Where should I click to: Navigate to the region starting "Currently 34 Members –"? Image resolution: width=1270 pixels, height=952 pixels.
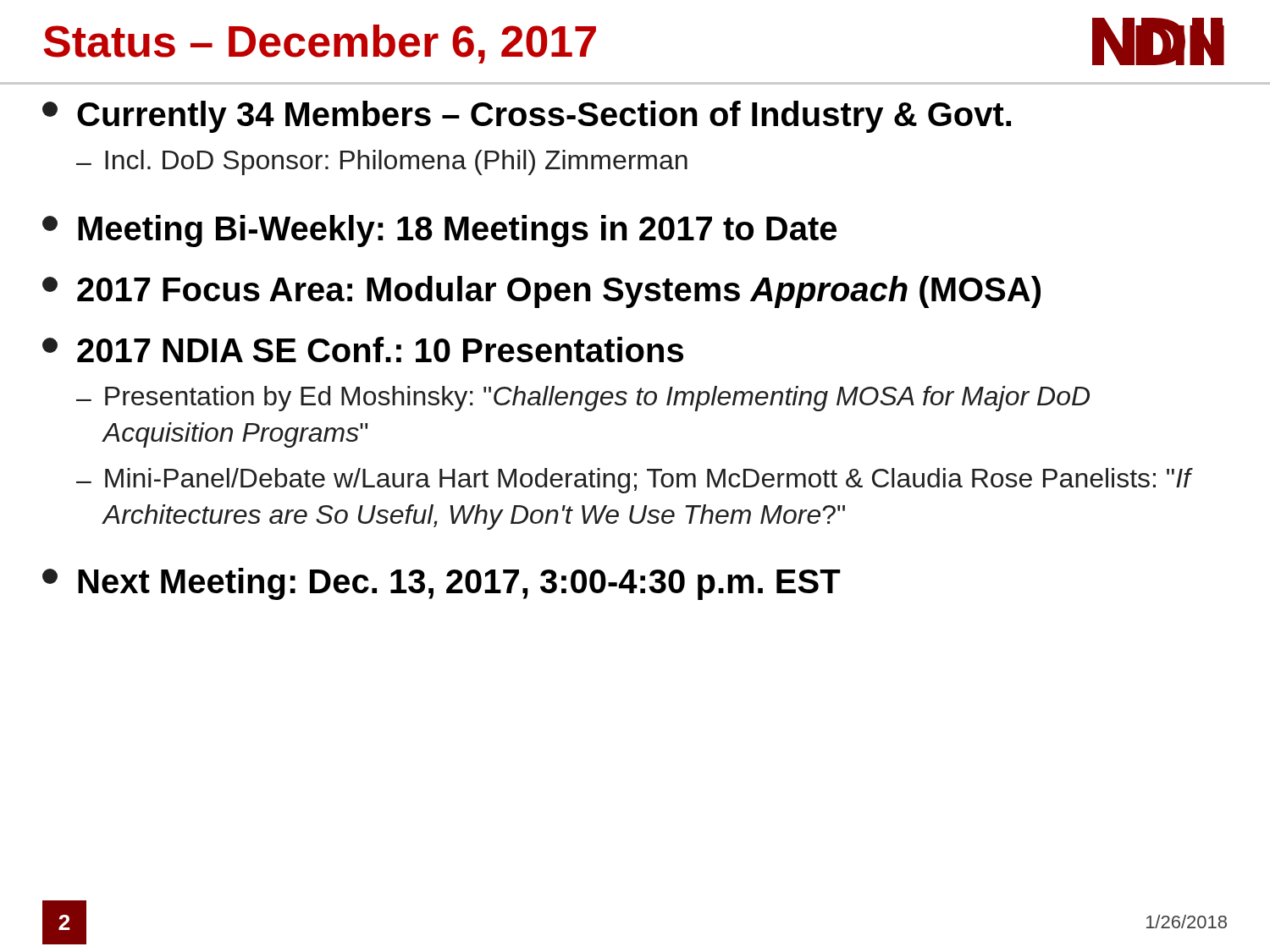tap(528, 141)
